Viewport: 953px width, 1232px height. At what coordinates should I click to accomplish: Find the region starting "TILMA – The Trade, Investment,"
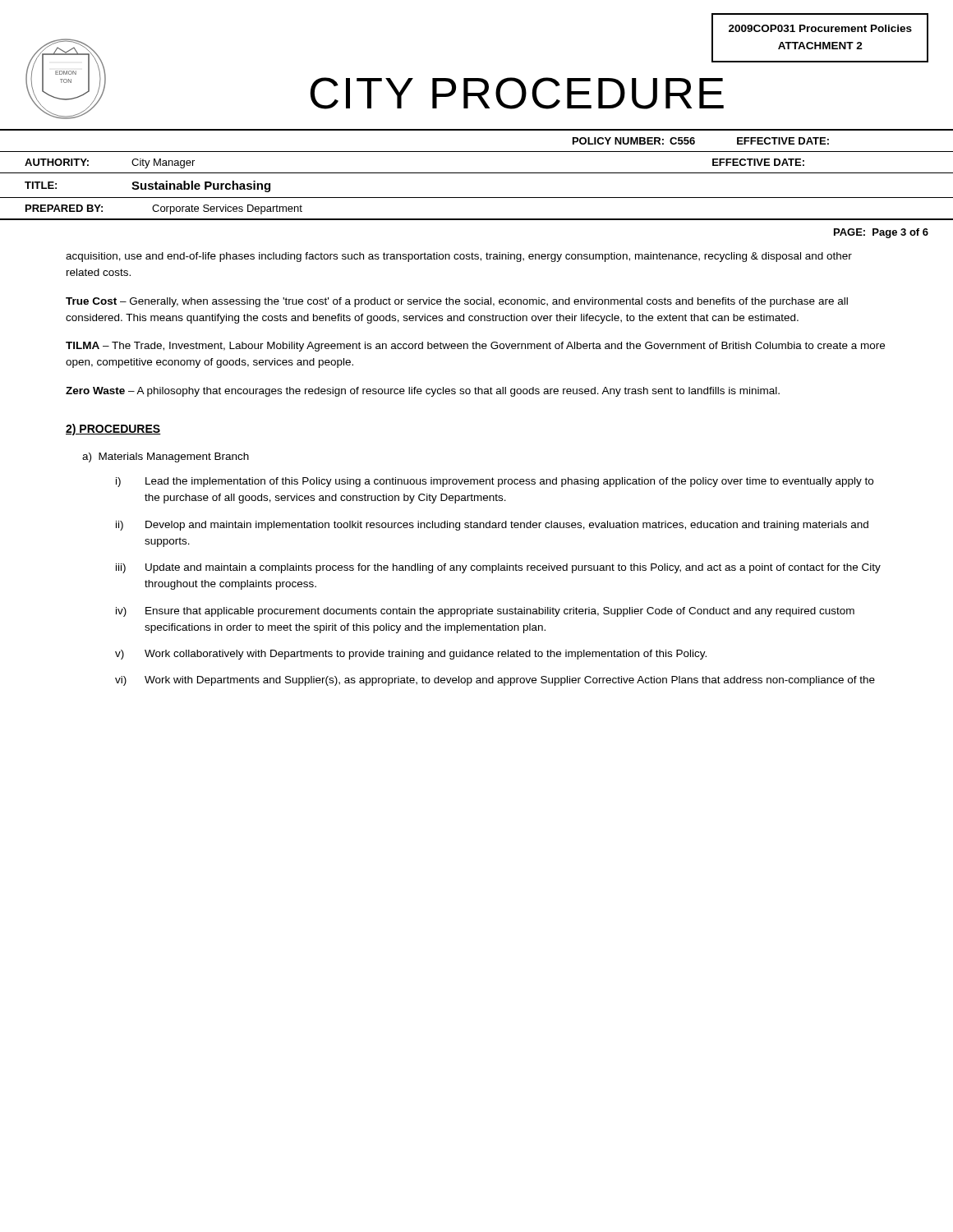click(476, 354)
